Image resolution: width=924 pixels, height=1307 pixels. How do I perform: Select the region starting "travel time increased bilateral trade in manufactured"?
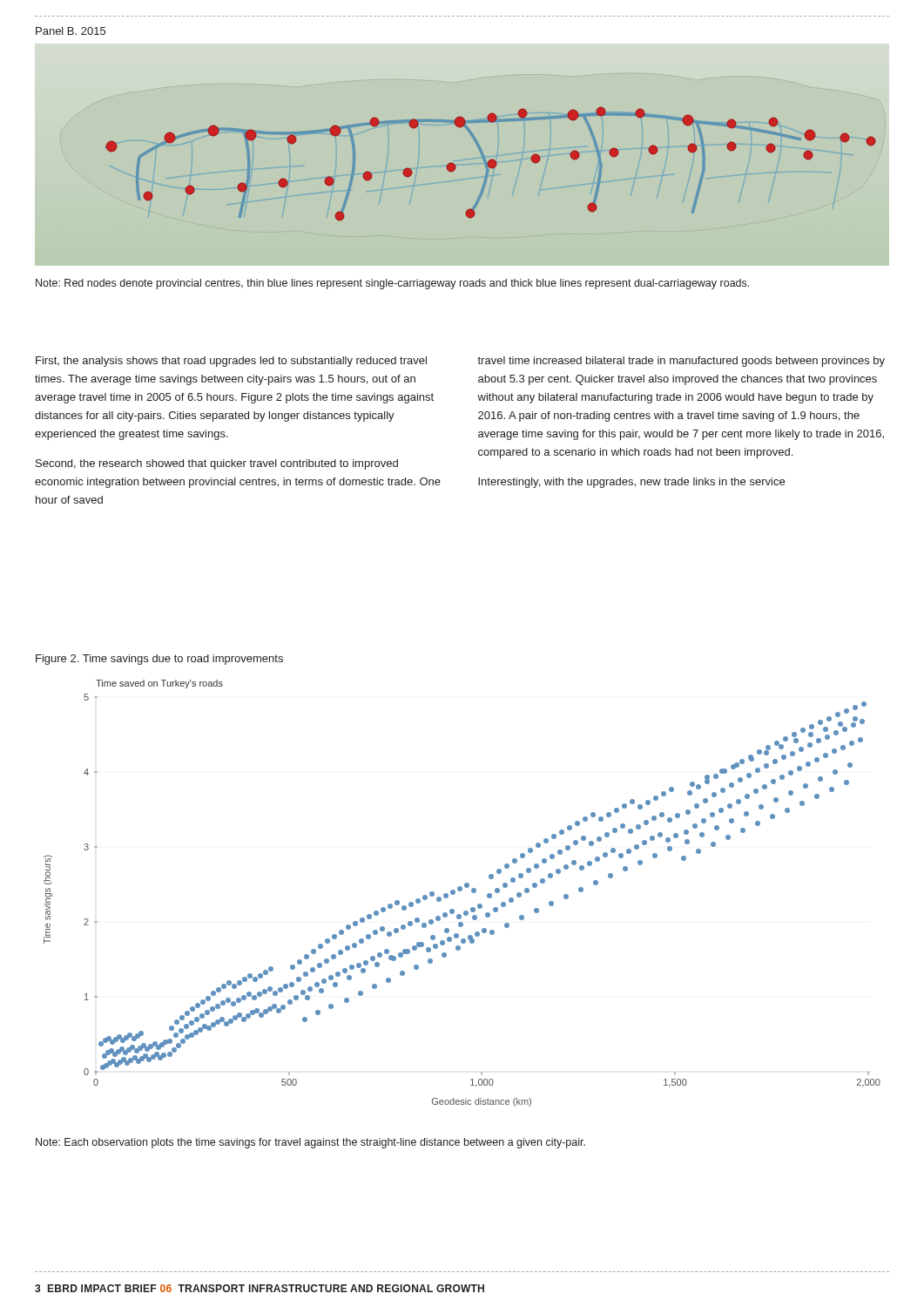(683, 421)
